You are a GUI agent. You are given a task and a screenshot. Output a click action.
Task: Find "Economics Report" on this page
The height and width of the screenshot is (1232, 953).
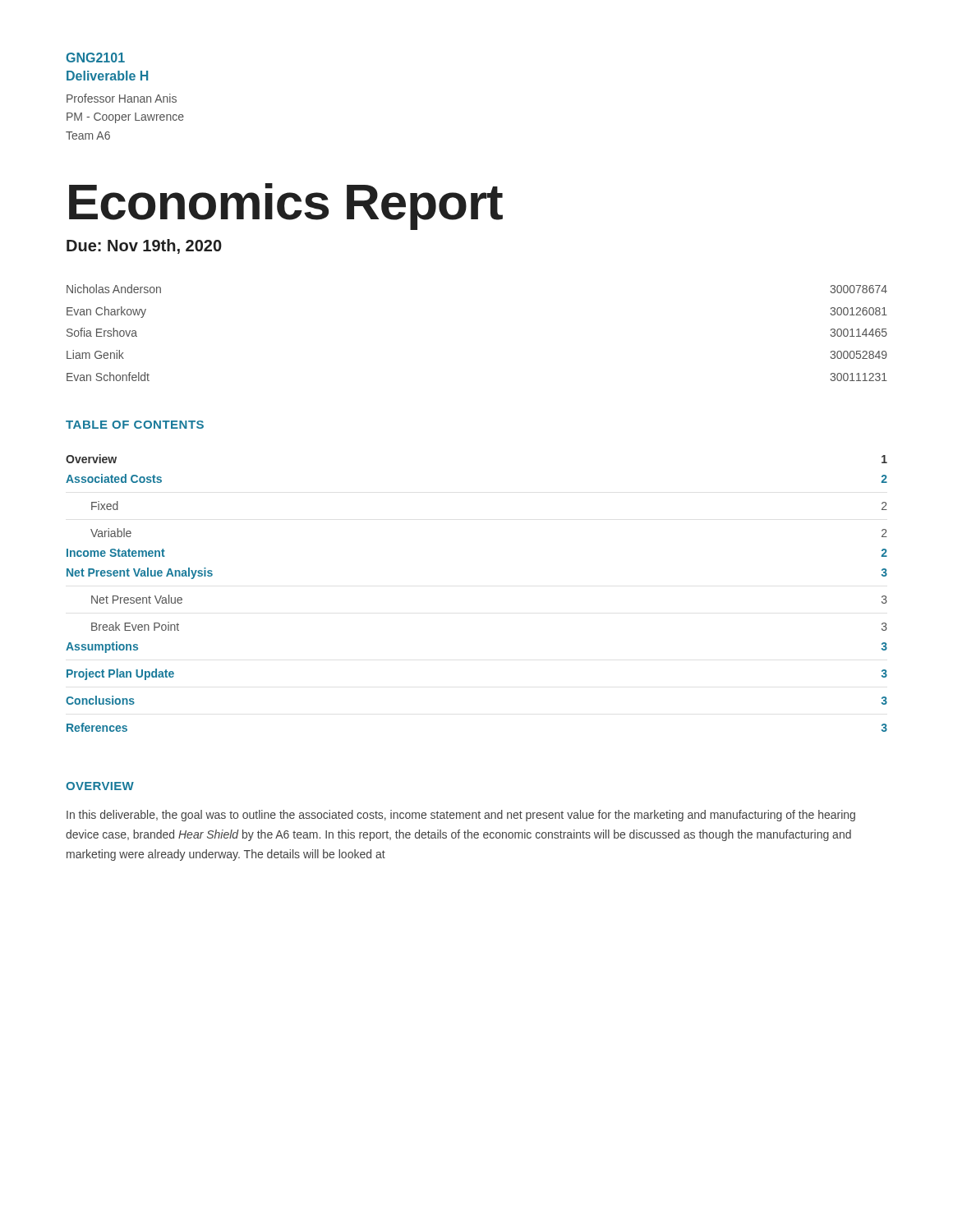[x=476, y=202]
